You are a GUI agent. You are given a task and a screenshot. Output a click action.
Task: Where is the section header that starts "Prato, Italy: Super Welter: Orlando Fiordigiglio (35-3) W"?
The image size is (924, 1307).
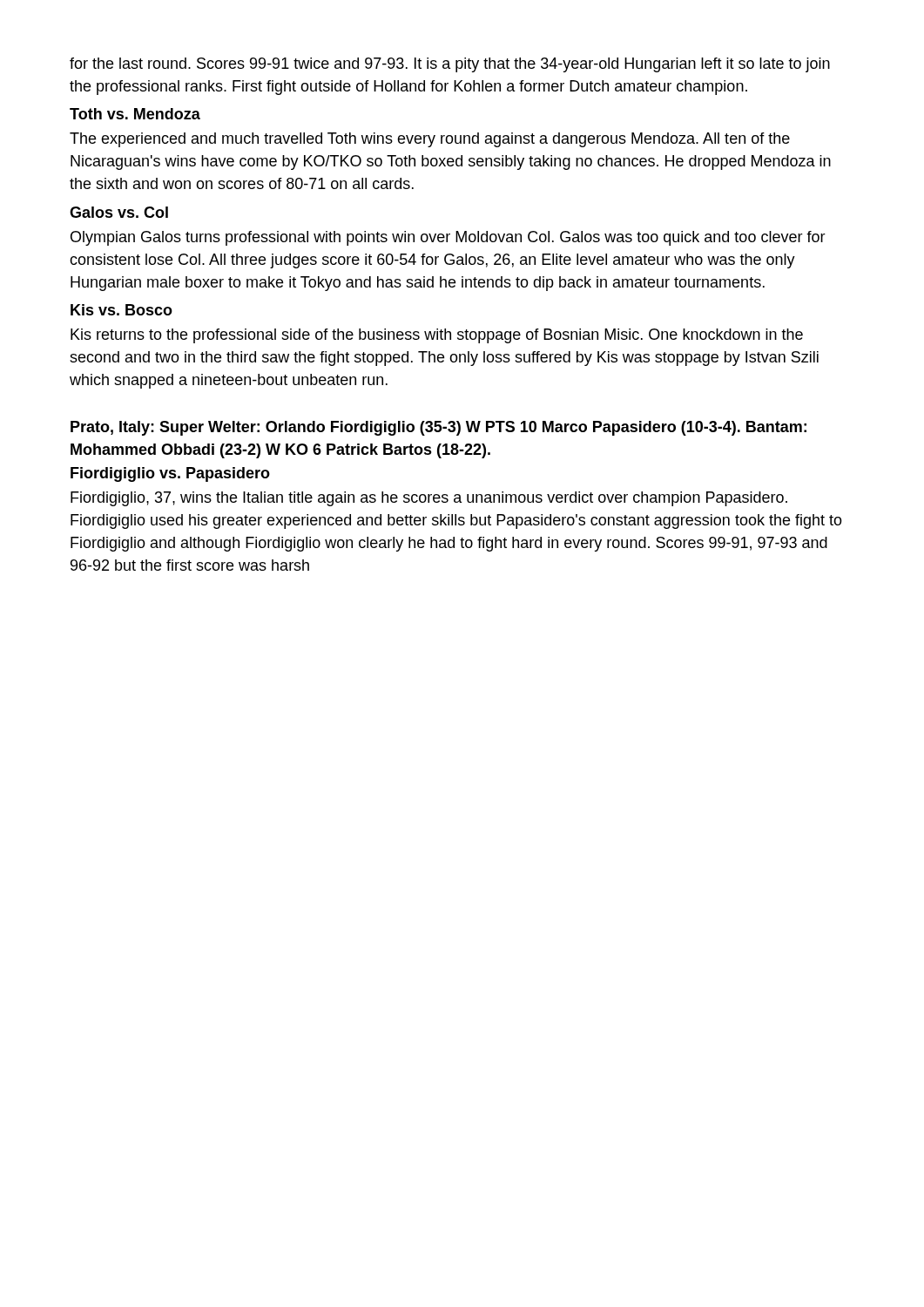(x=439, y=450)
